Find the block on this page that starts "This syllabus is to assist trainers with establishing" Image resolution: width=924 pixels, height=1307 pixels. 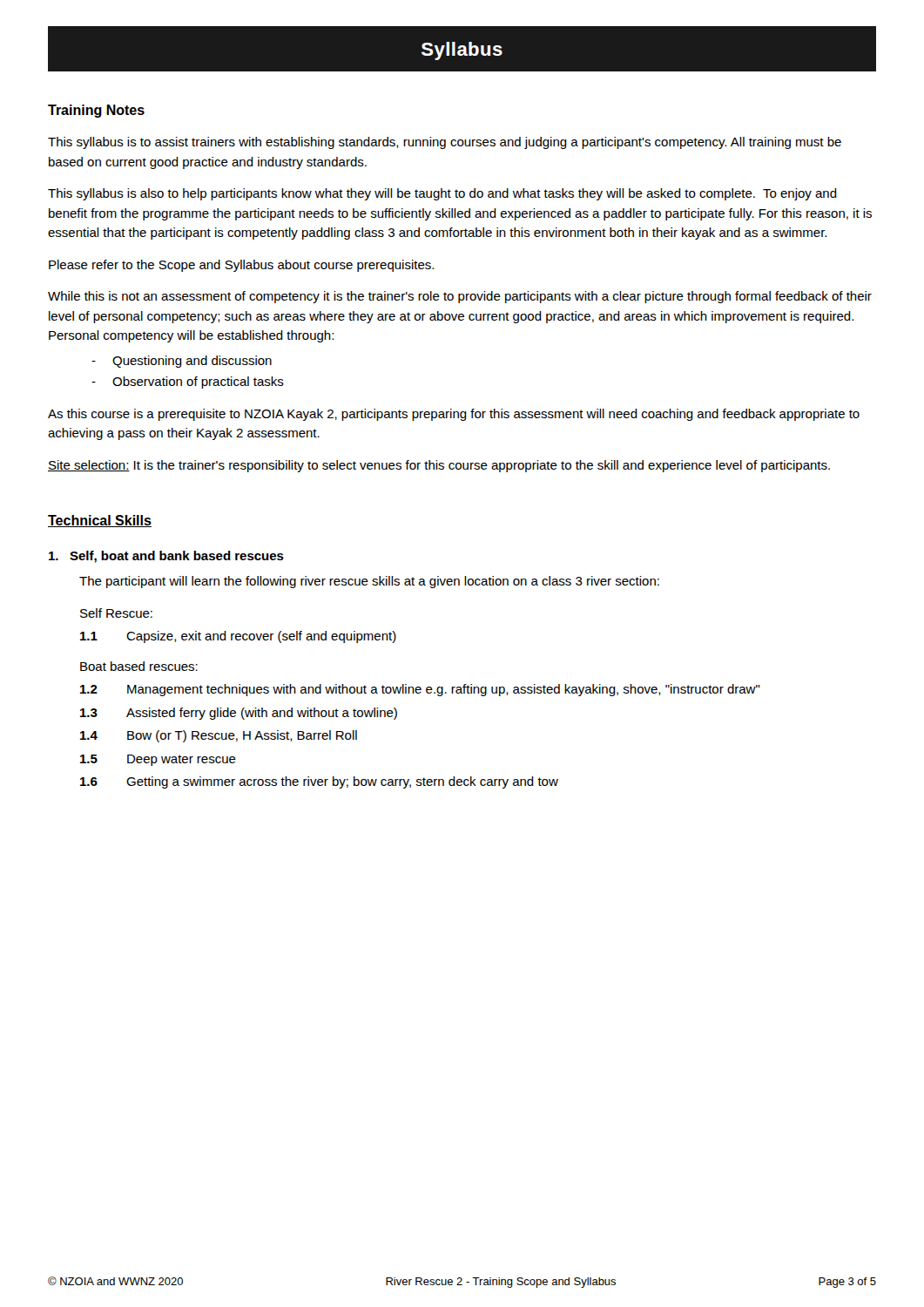tap(445, 151)
